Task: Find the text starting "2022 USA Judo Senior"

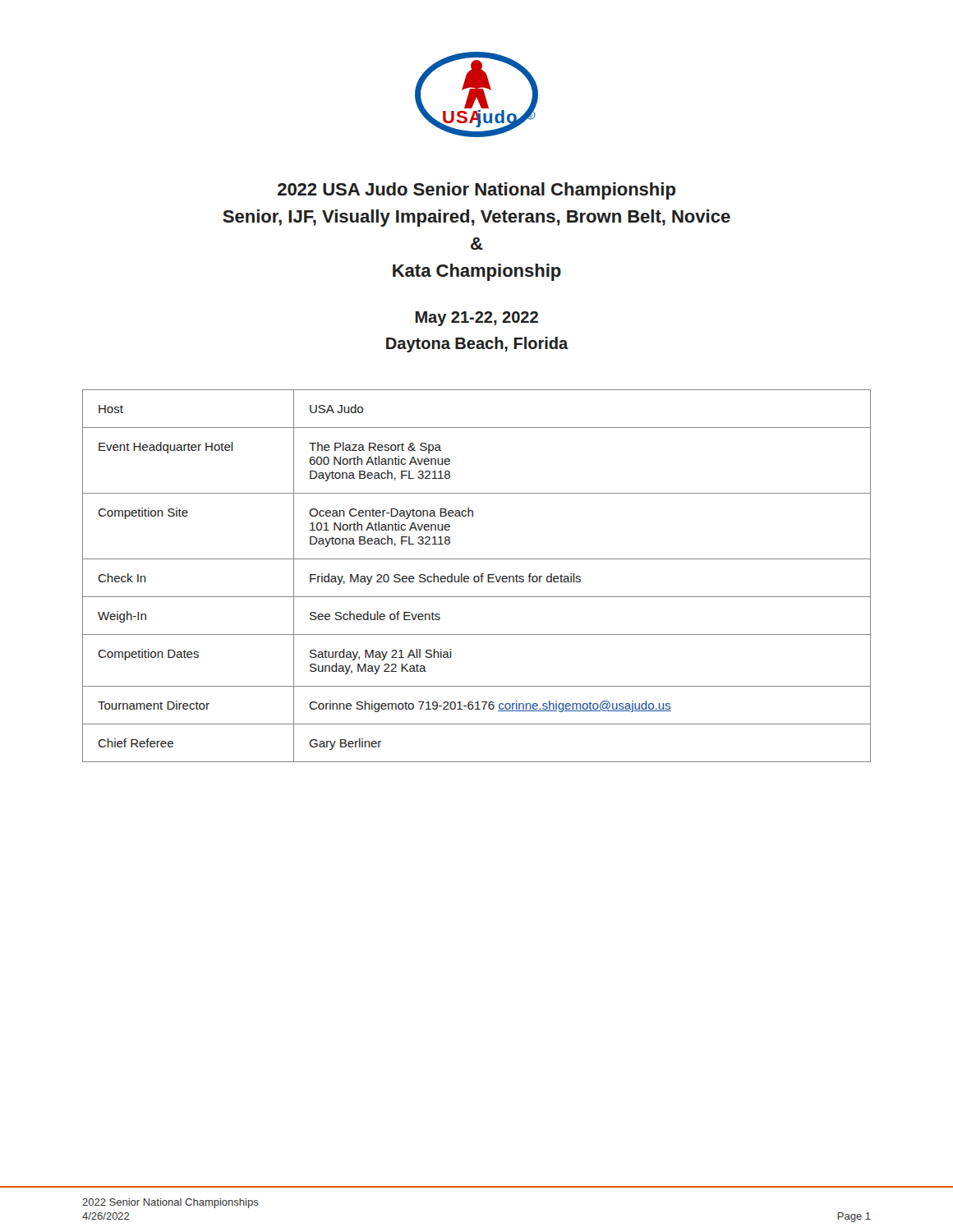Action: point(476,266)
